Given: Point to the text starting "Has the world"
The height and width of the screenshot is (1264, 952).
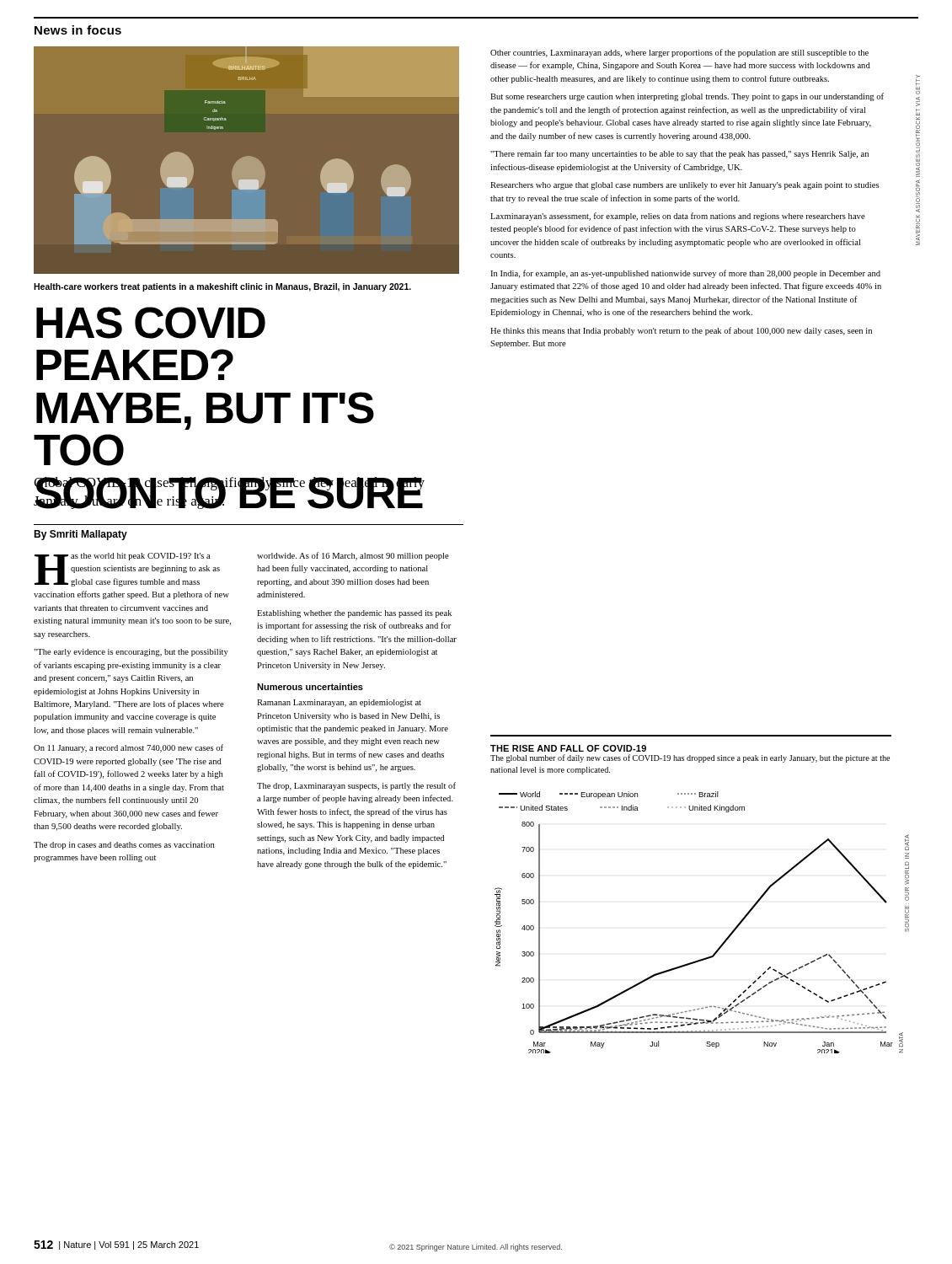Looking at the screenshot, I should coord(133,707).
